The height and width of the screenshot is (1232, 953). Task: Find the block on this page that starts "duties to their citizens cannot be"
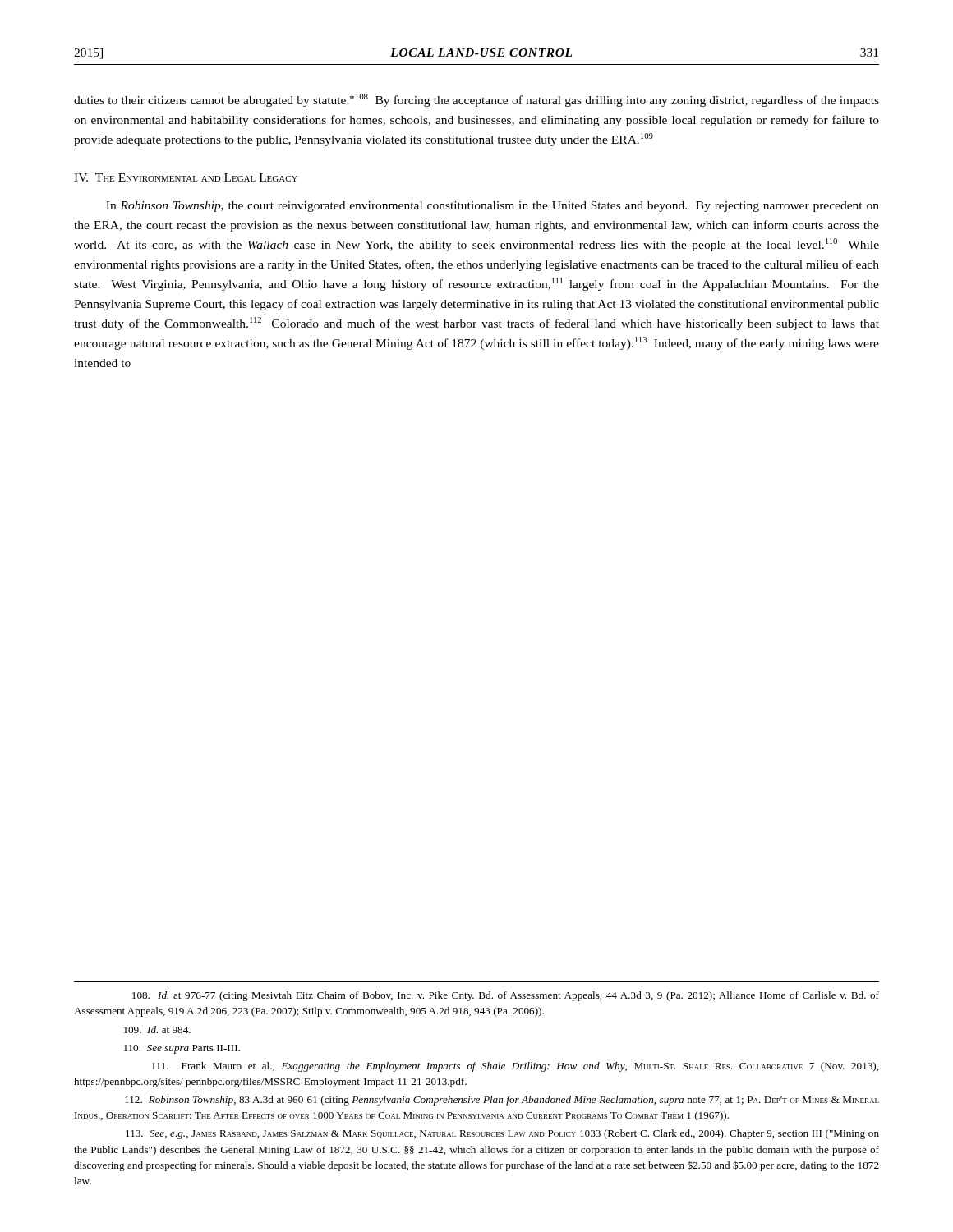pyautogui.click(x=476, y=119)
